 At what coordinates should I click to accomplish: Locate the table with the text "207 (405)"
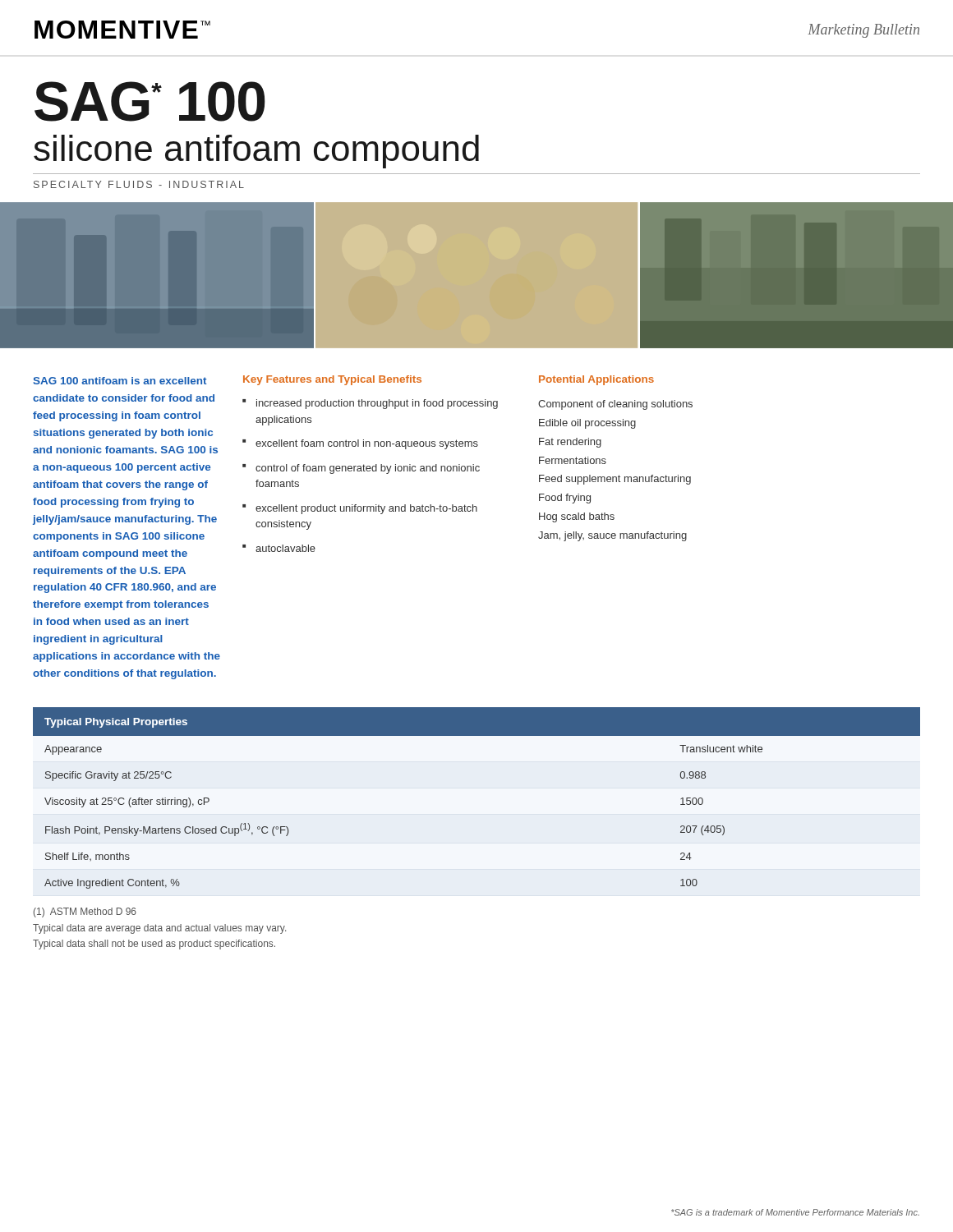[x=476, y=802]
